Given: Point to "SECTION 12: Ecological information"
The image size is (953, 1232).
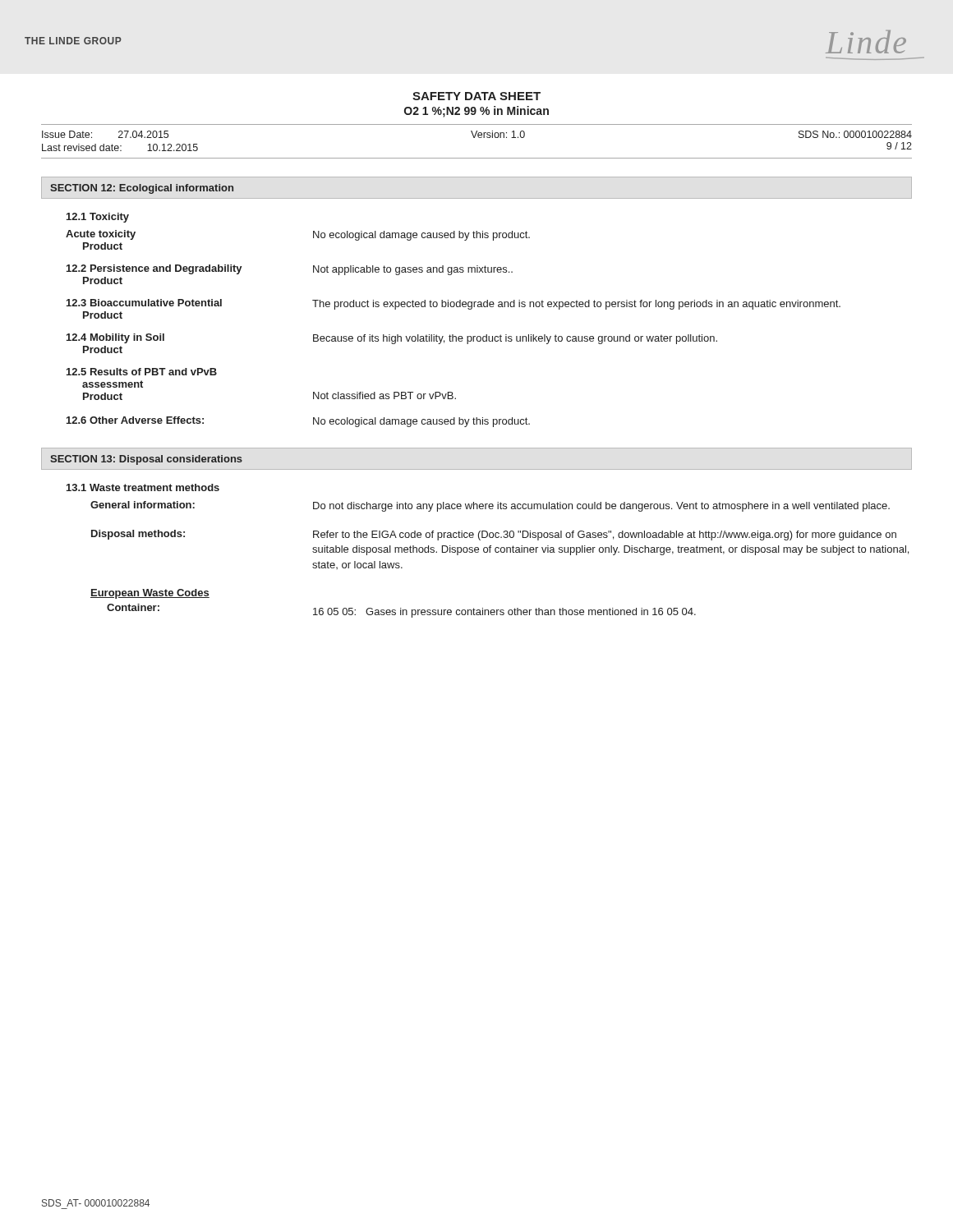Looking at the screenshot, I should coord(142,188).
